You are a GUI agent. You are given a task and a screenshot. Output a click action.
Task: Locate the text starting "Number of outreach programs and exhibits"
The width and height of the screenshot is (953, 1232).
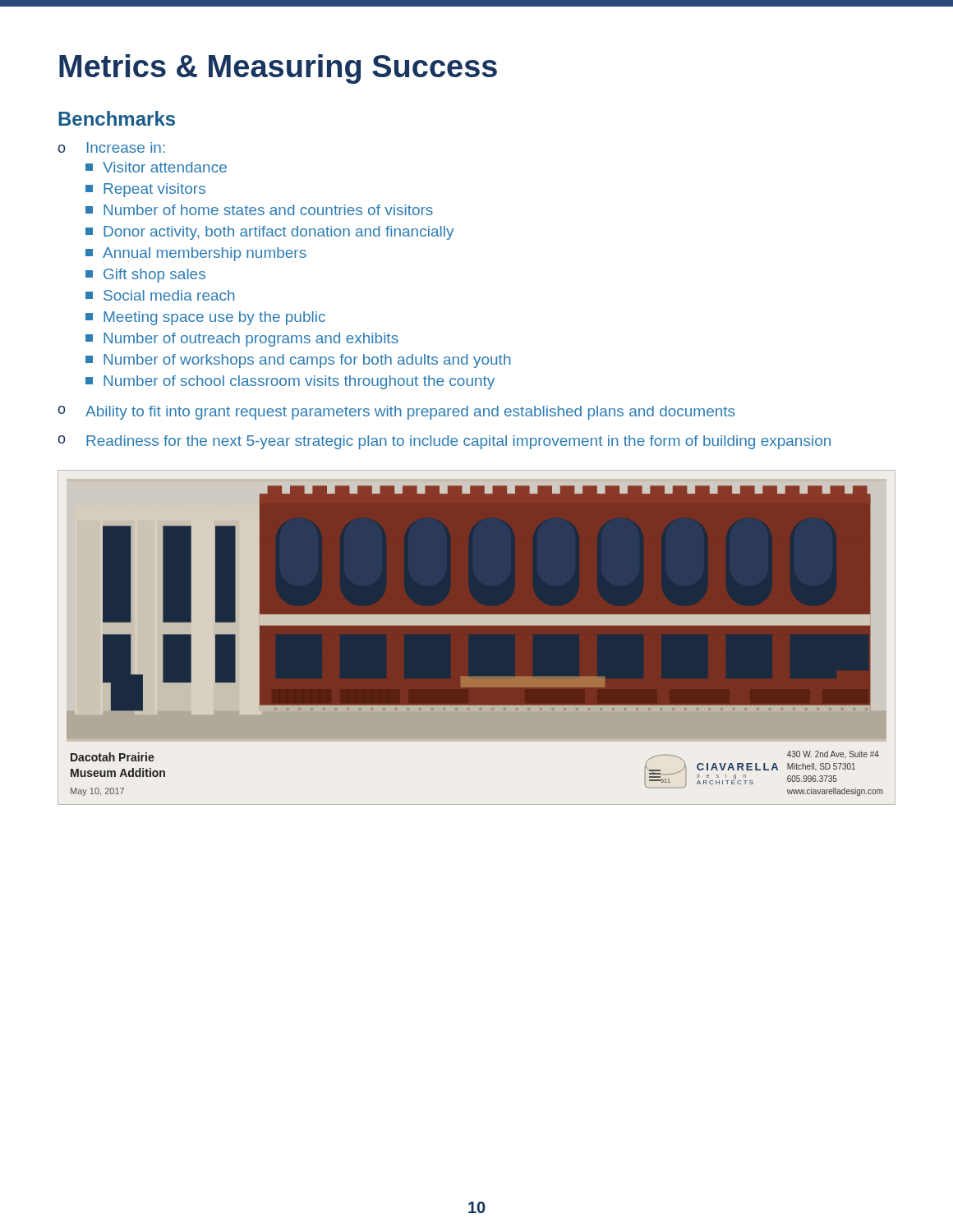tap(242, 338)
